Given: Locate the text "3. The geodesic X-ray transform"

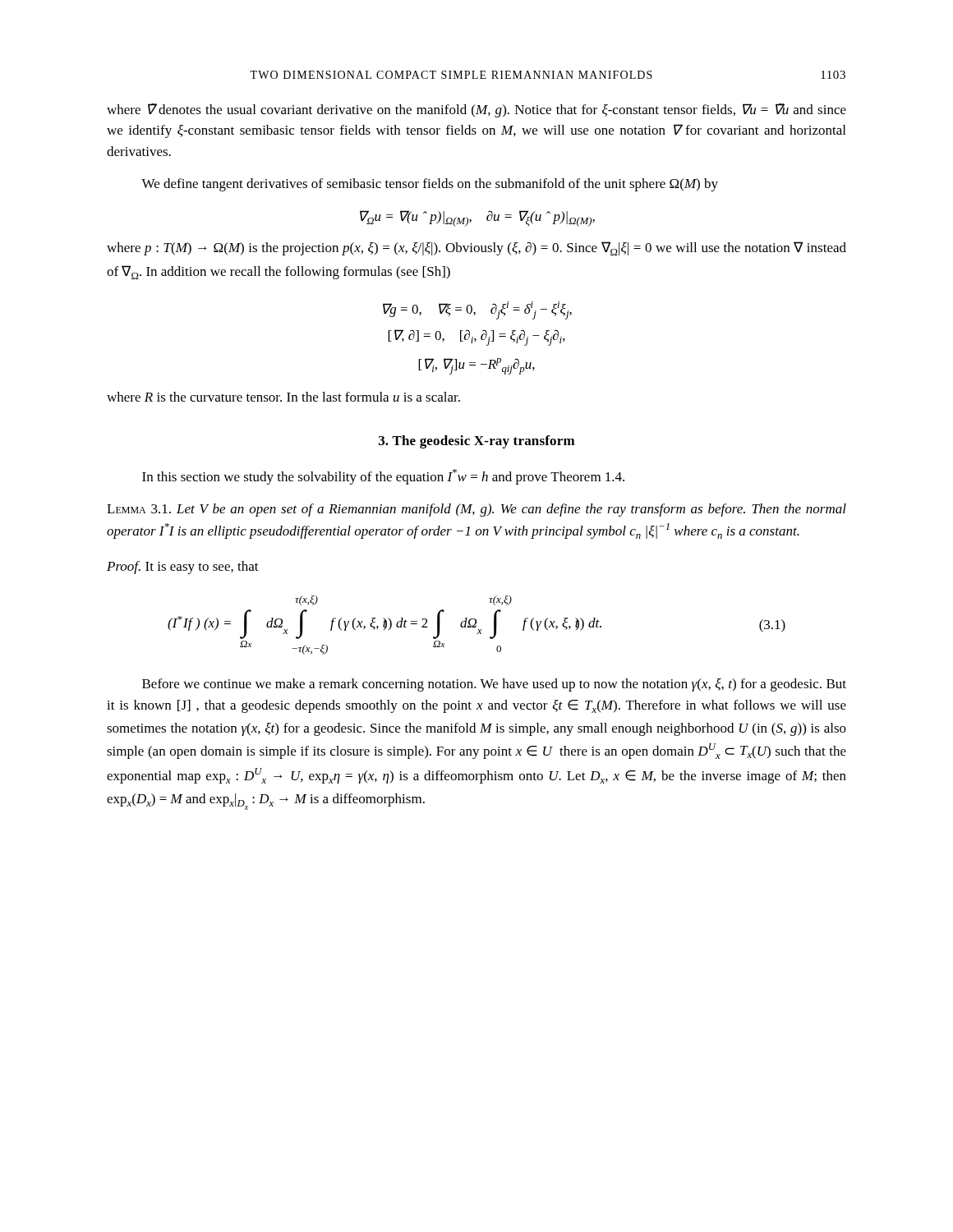Looking at the screenshot, I should click(x=476, y=441).
